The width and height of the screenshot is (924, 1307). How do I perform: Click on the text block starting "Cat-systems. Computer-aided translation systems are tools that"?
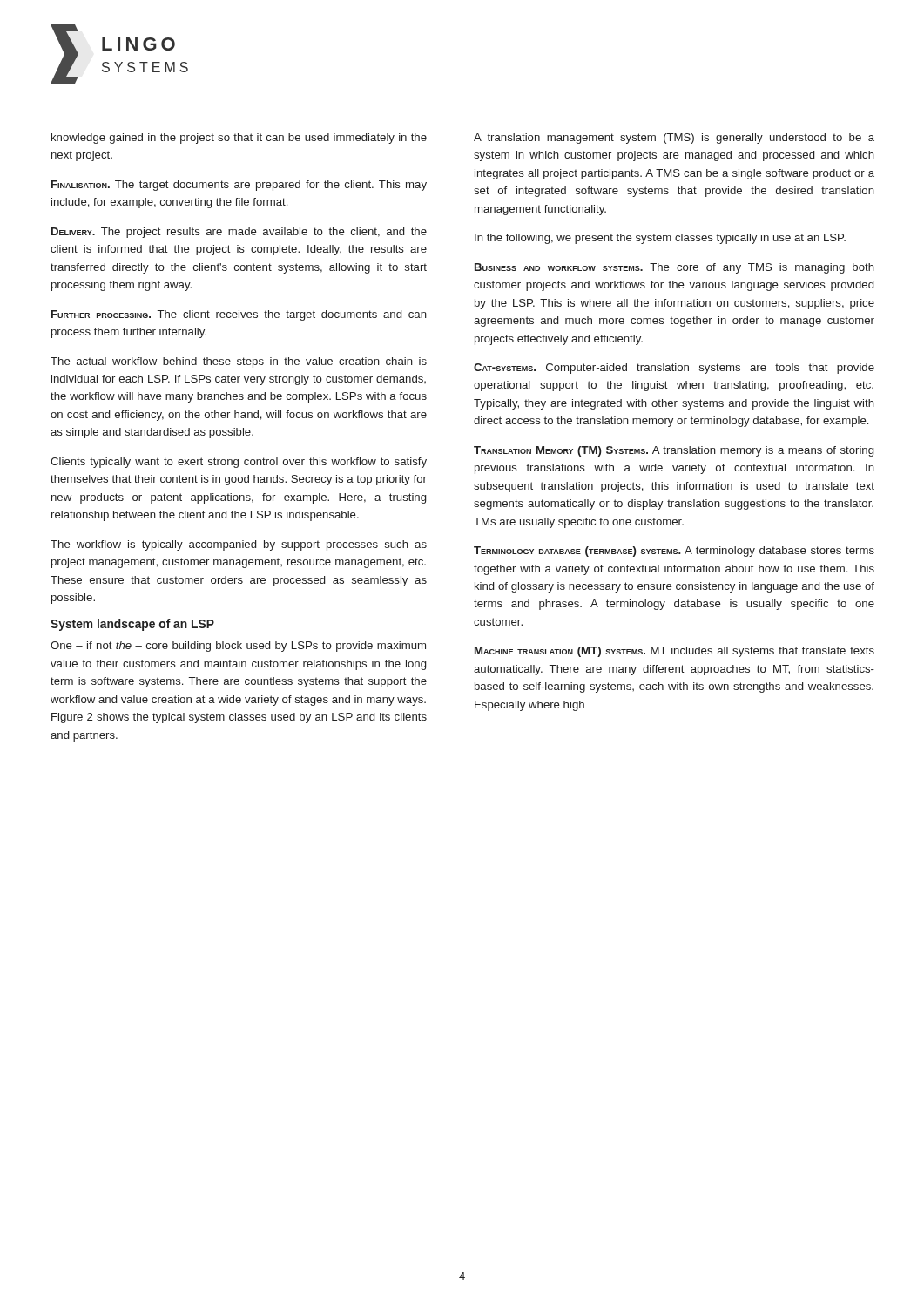[674, 394]
